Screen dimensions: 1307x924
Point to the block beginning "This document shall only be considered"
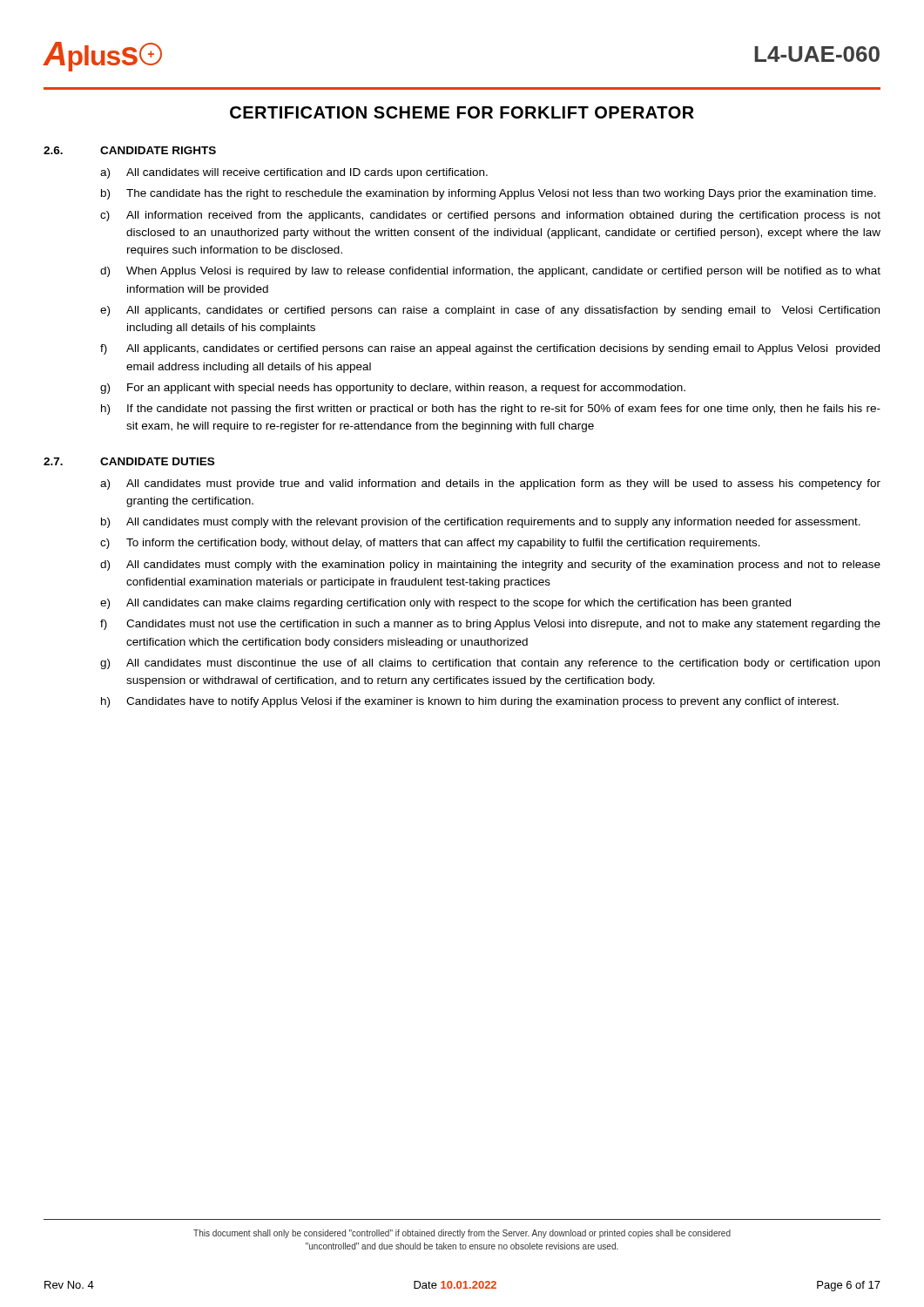[462, 1240]
